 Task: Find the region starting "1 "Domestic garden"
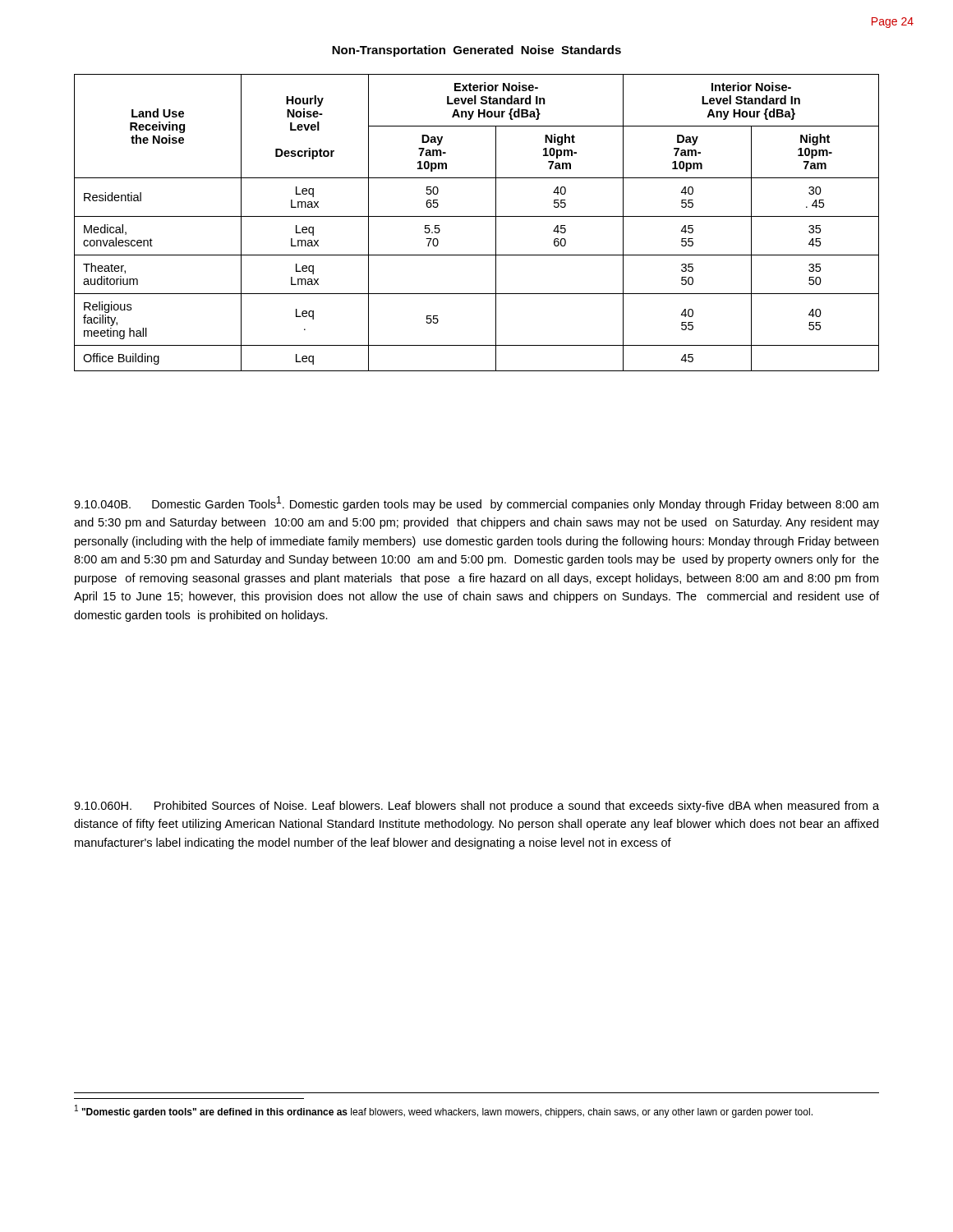(x=444, y=1108)
